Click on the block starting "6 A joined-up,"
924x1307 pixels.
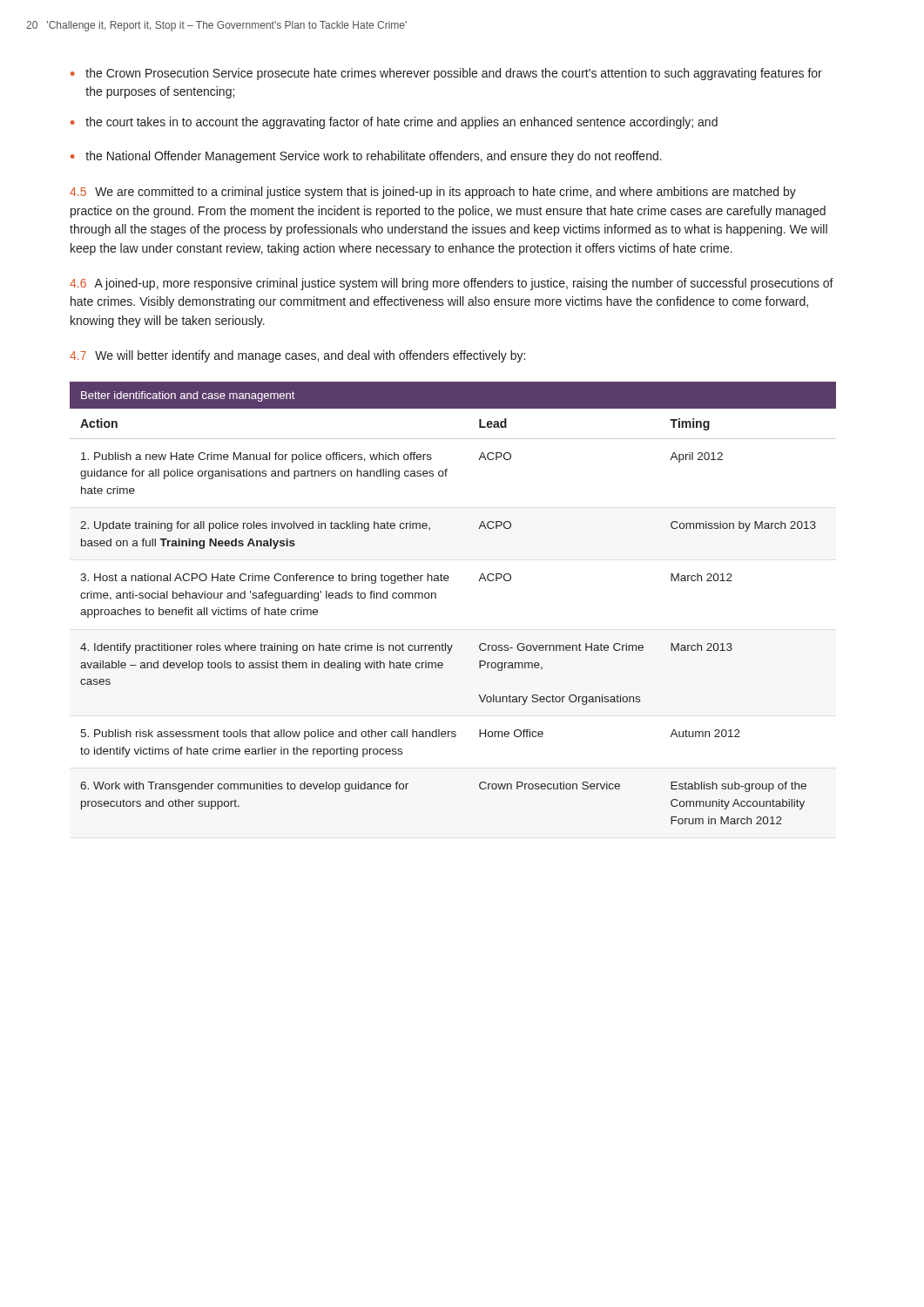(451, 302)
